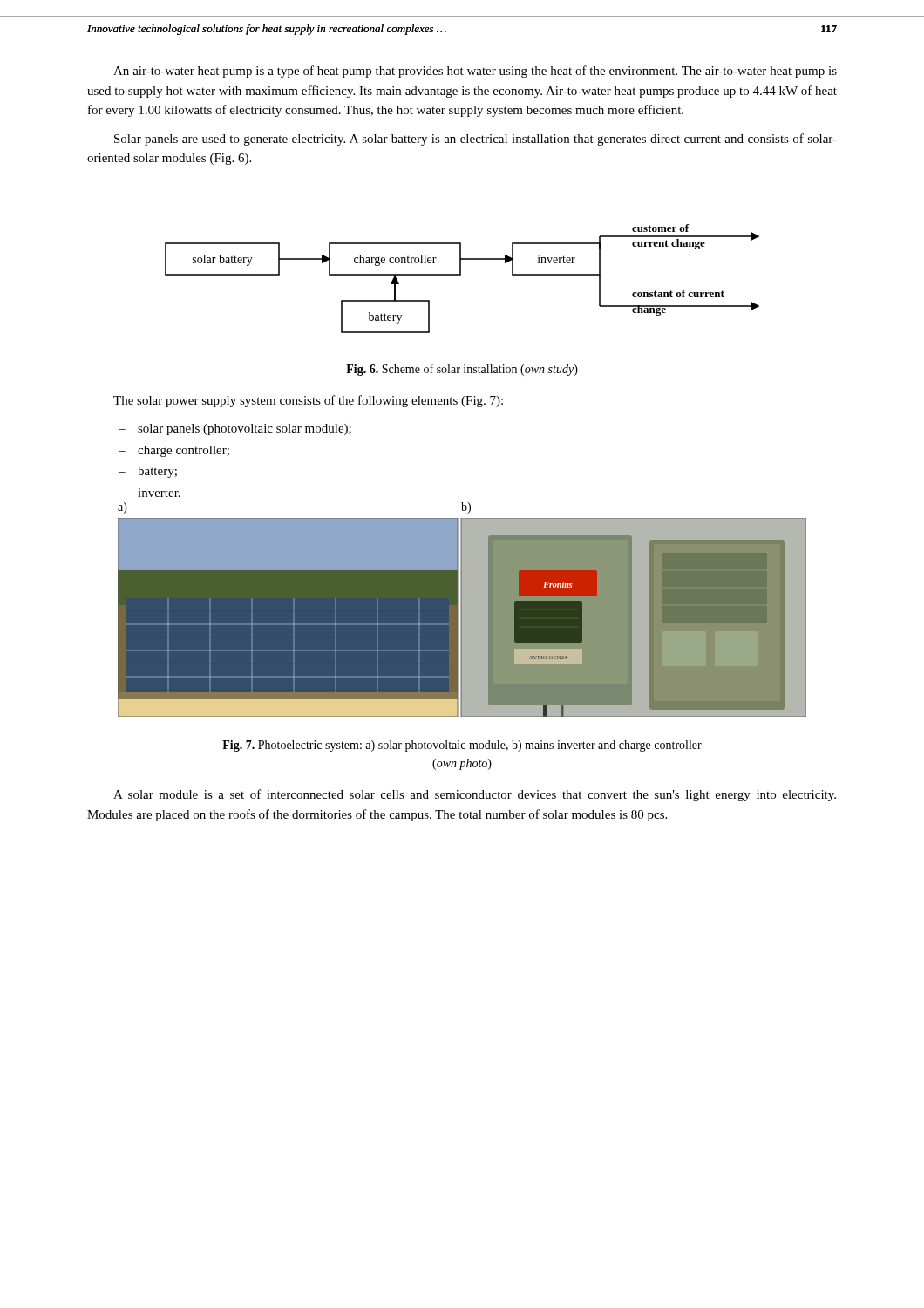Point to the block starting "– battery;"
Viewport: 924px width, 1308px height.
(x=148, y=471)
